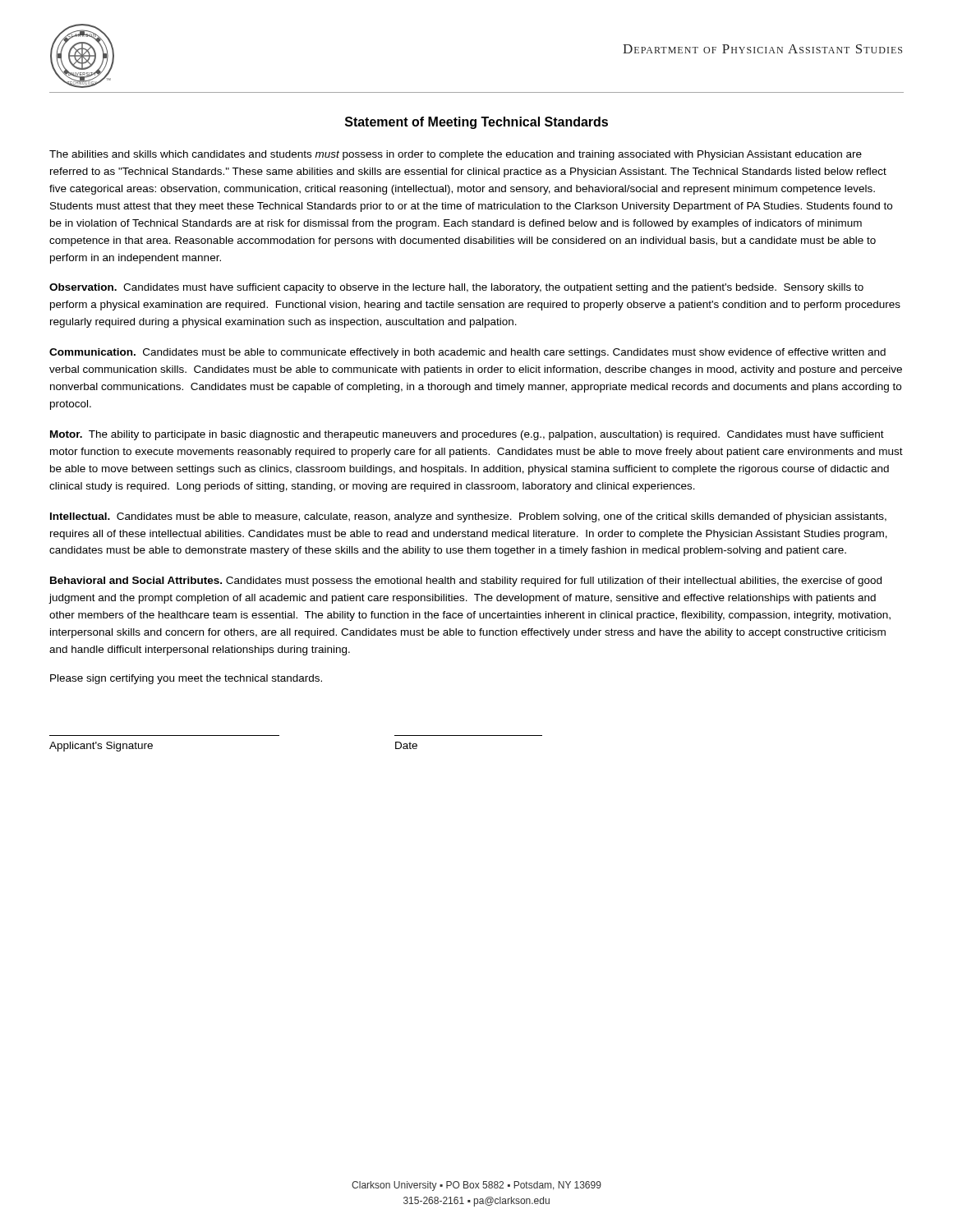
Task: Select the text block with the text "Motor. The ability to participate in basic"
Action: coord(476,460)
